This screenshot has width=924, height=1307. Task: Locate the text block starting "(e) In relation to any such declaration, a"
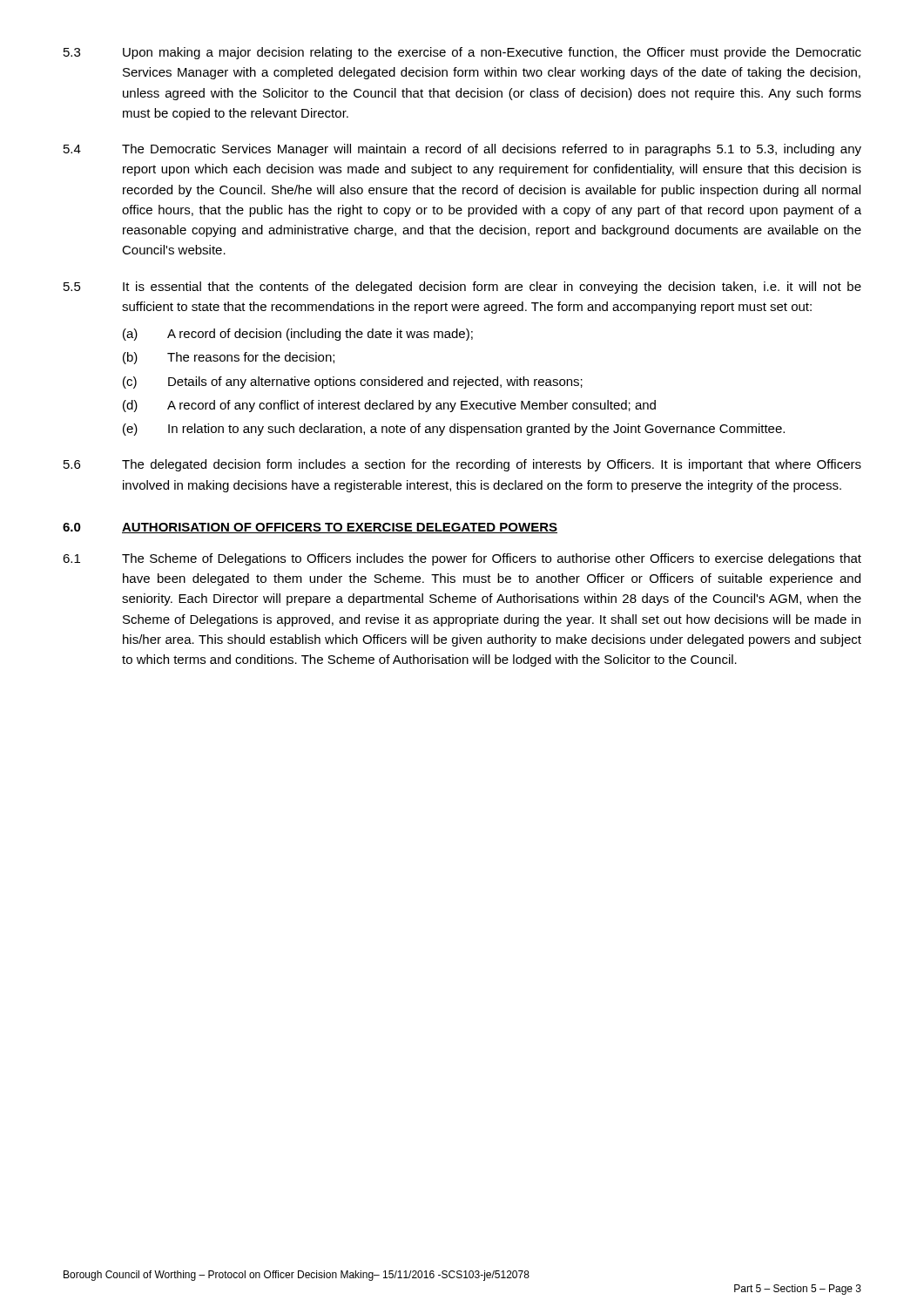[x=492, y=428]
